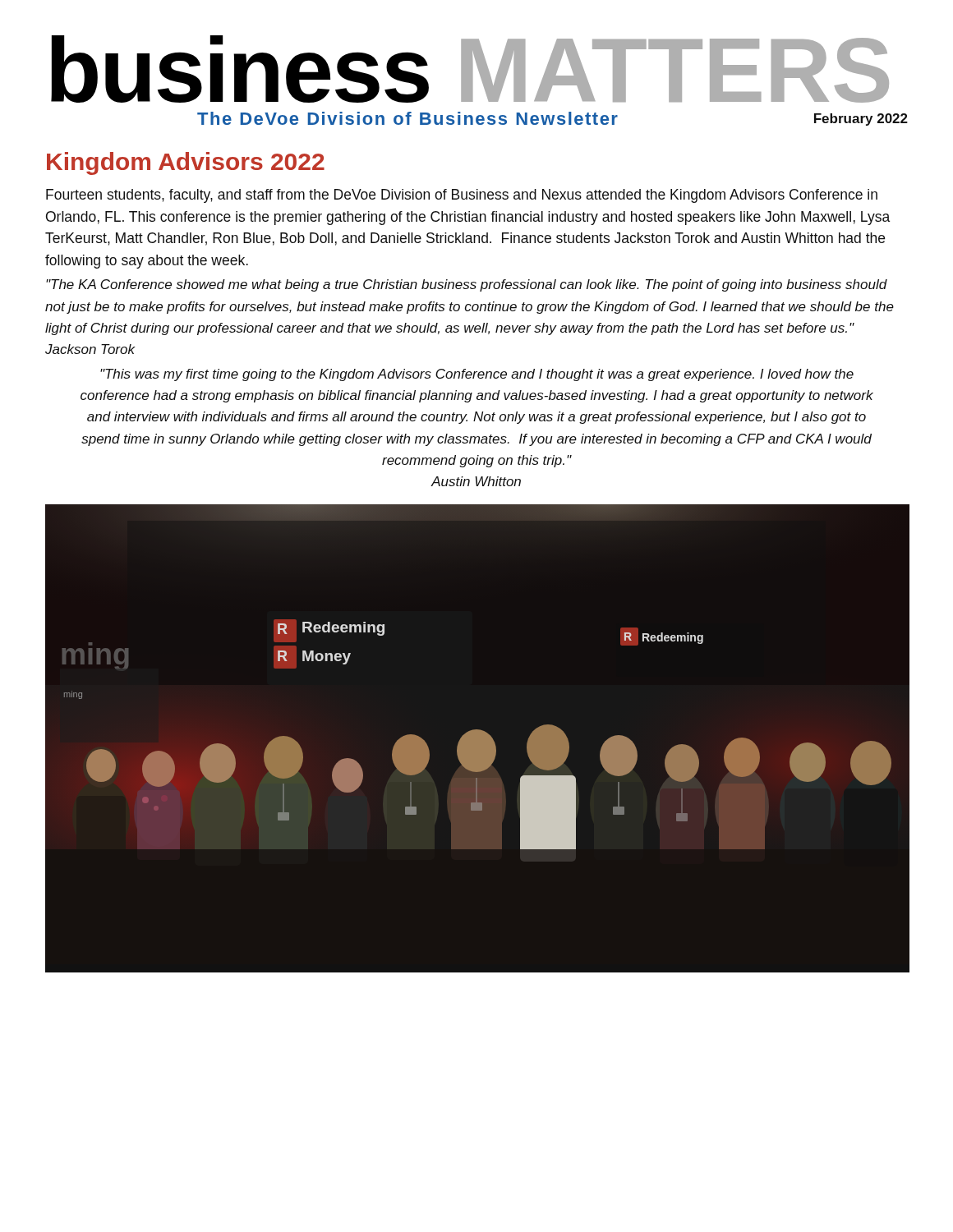Locate the text block with the text ""This was my first time going to"
The image size is (953, 1232).
[x=476, y=428]
